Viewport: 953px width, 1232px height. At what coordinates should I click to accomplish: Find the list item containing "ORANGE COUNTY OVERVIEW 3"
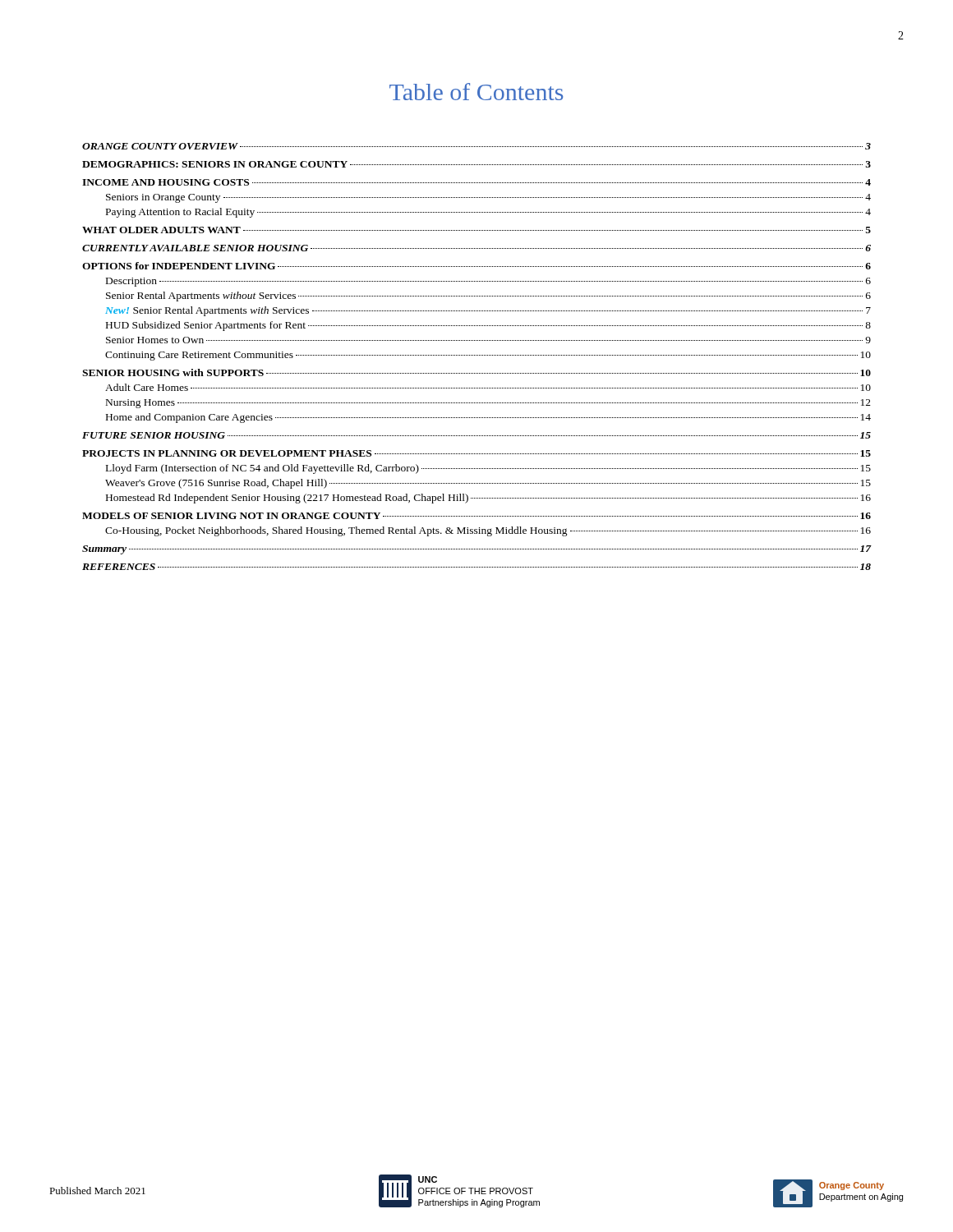coord(476,146)
